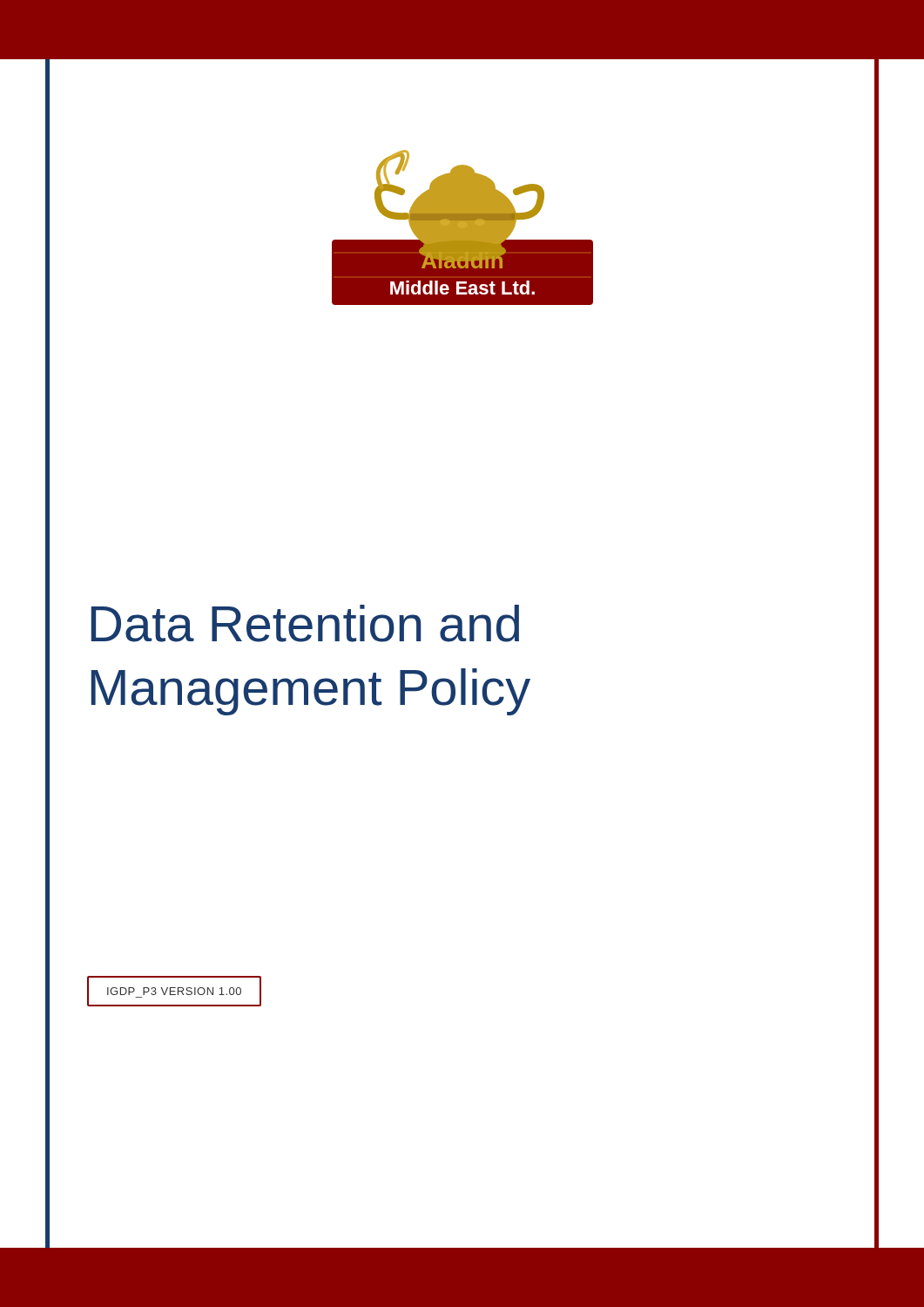Locate the passage starting "IGDP_P3 VERSION 1.00"
The image size is (924, 1307).
click(174, 991)
